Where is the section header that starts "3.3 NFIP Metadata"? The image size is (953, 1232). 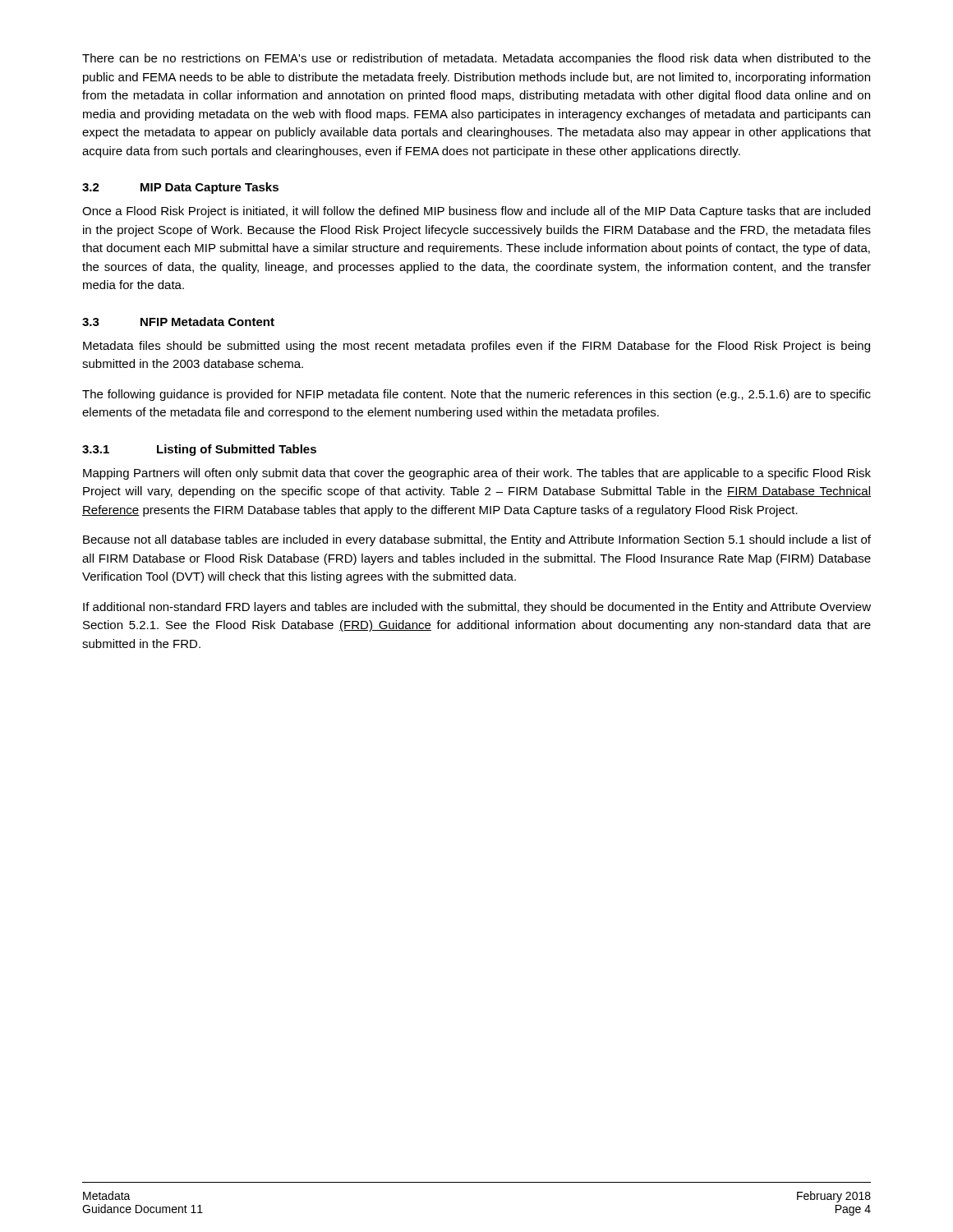click(178, 321)
